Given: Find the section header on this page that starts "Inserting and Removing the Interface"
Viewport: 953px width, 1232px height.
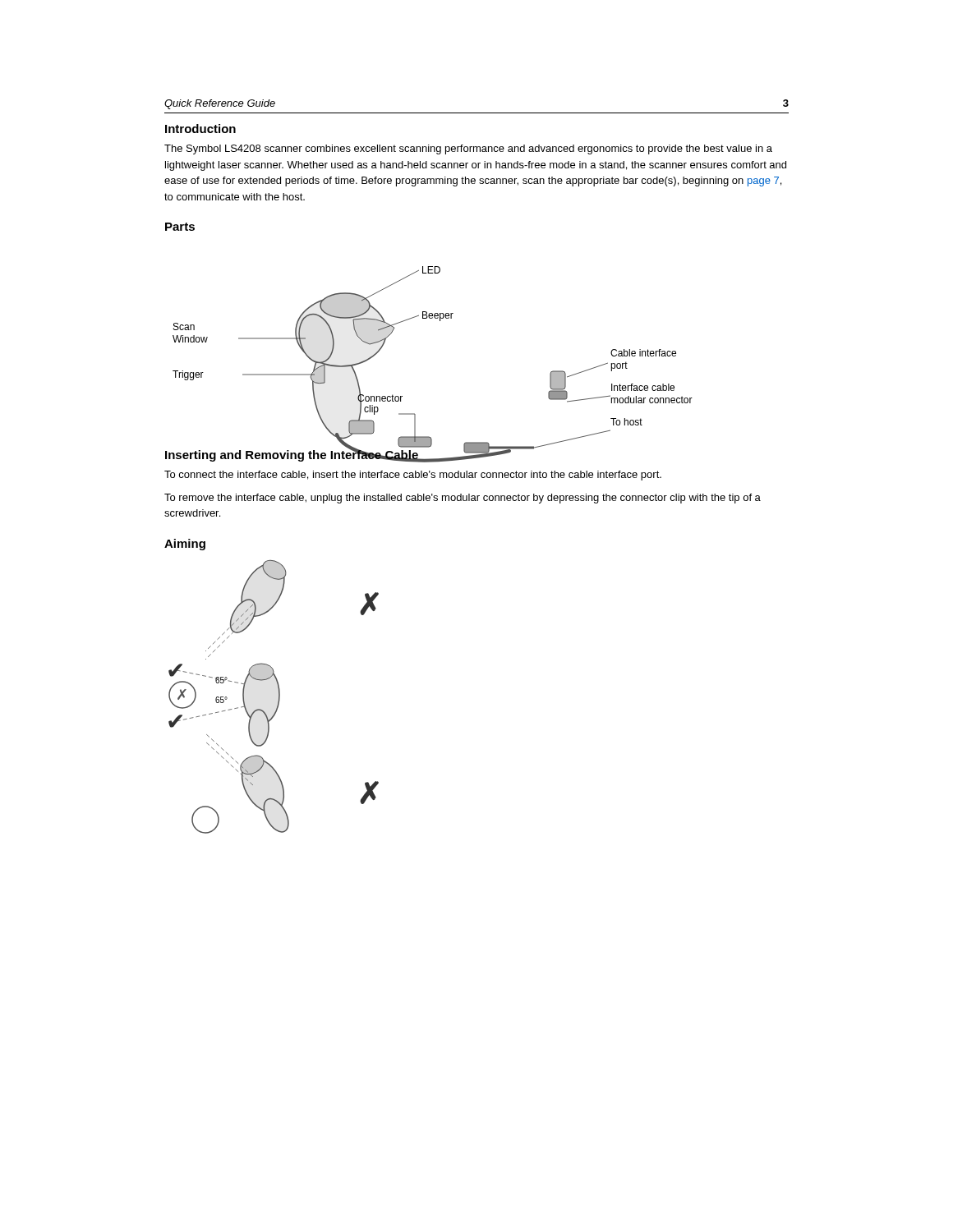Looking at the screenshot, I should pyautogui.click(x=291, y=455).
